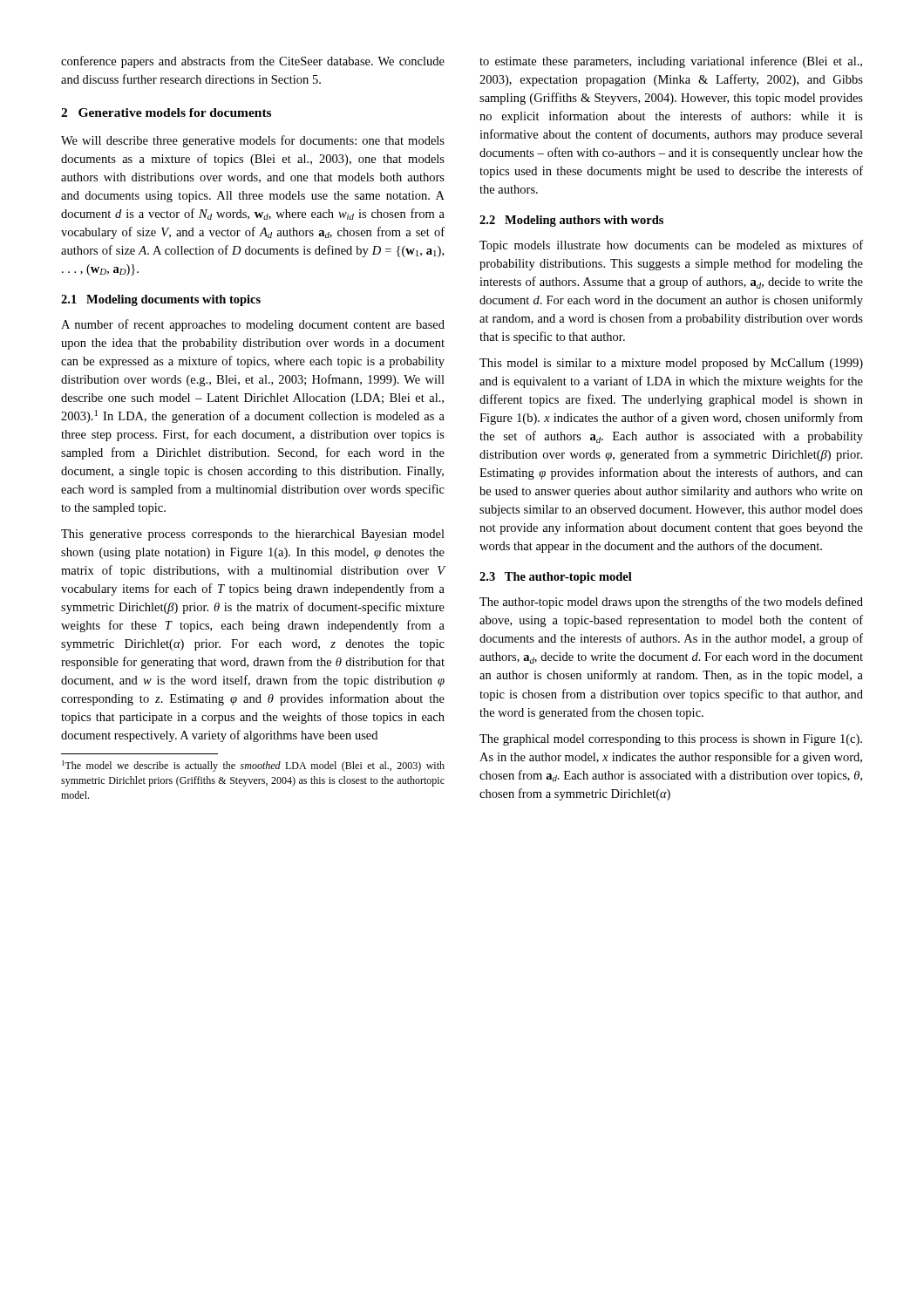Select the text block containing "This generative process corresponds to"
The width and height of the screenshot is (924, 1308).
click(253, 635)
